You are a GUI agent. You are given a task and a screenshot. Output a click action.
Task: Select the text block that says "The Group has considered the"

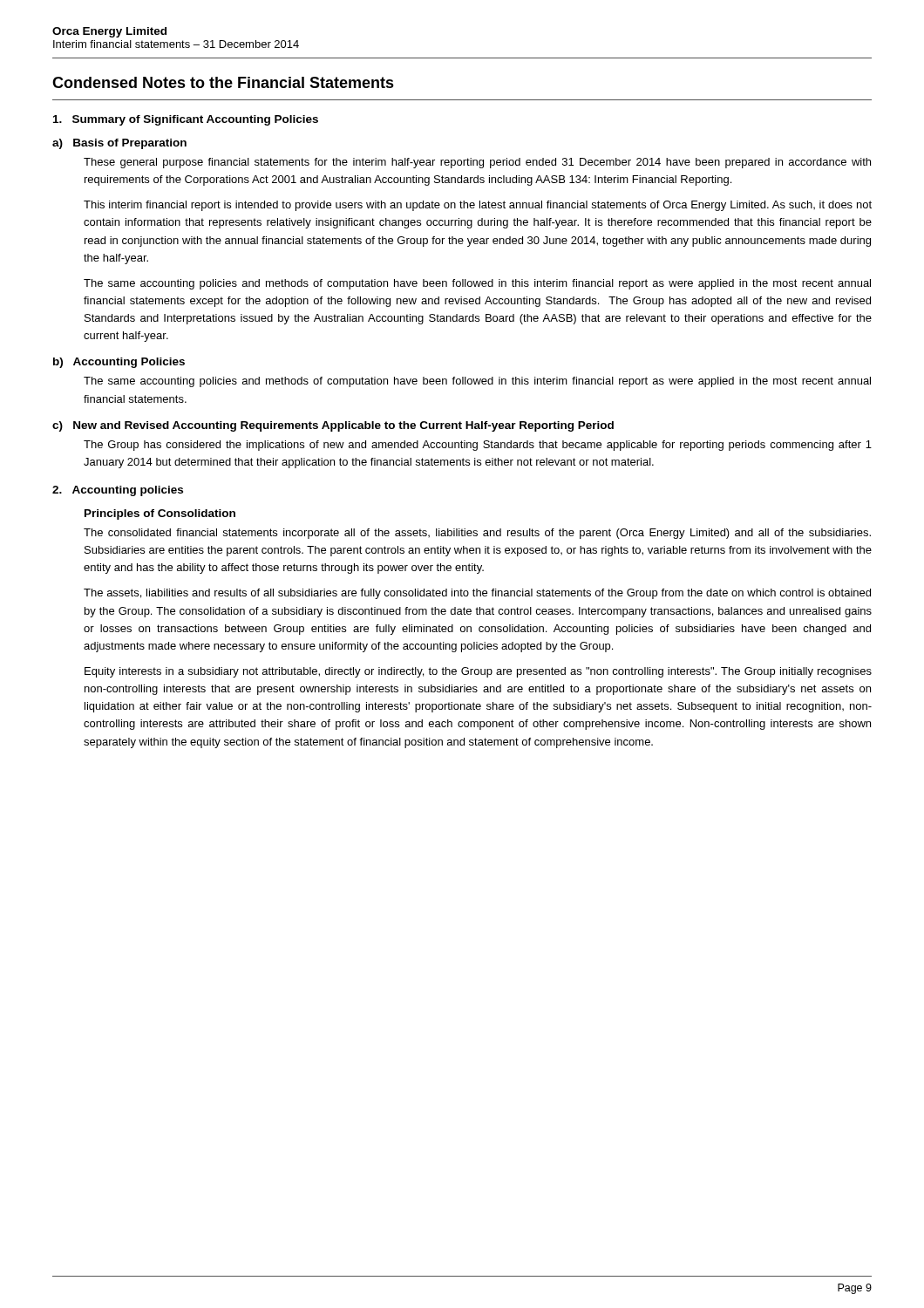[x=478, y=453]
